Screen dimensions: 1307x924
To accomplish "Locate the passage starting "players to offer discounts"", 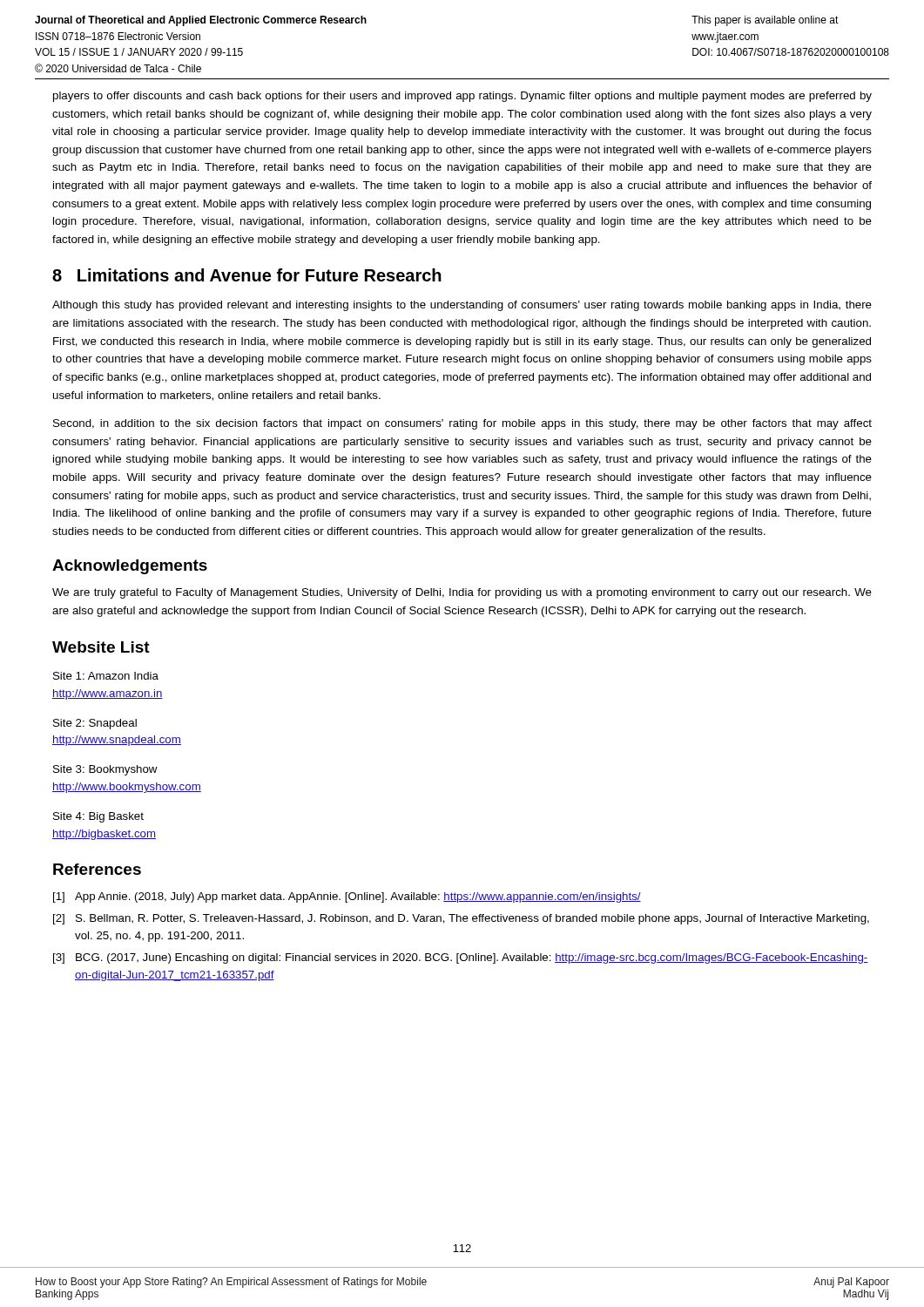I will [462, 167].
